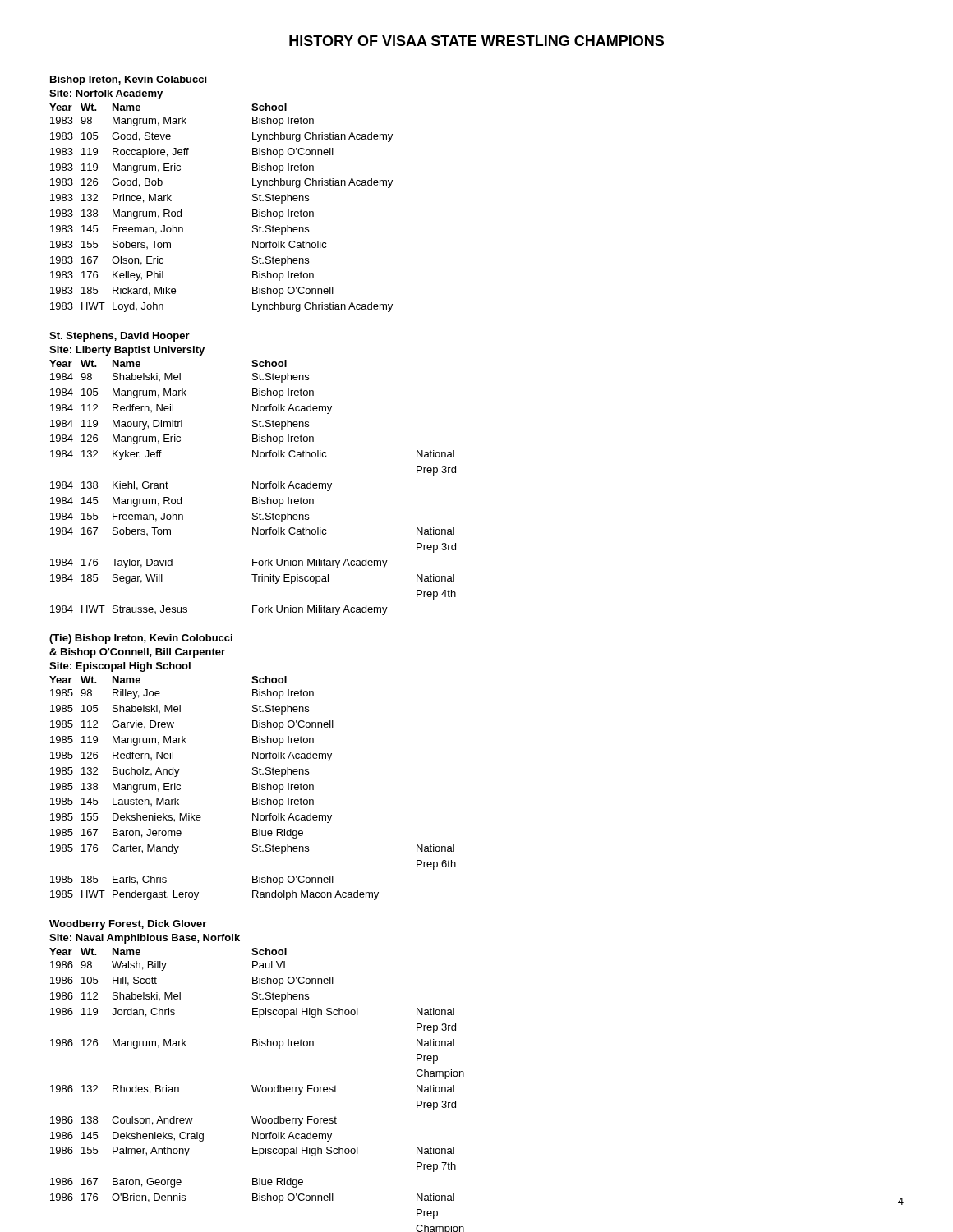Locate the passage starting "St. Stephens, David Hooper"

coord(119,335)
